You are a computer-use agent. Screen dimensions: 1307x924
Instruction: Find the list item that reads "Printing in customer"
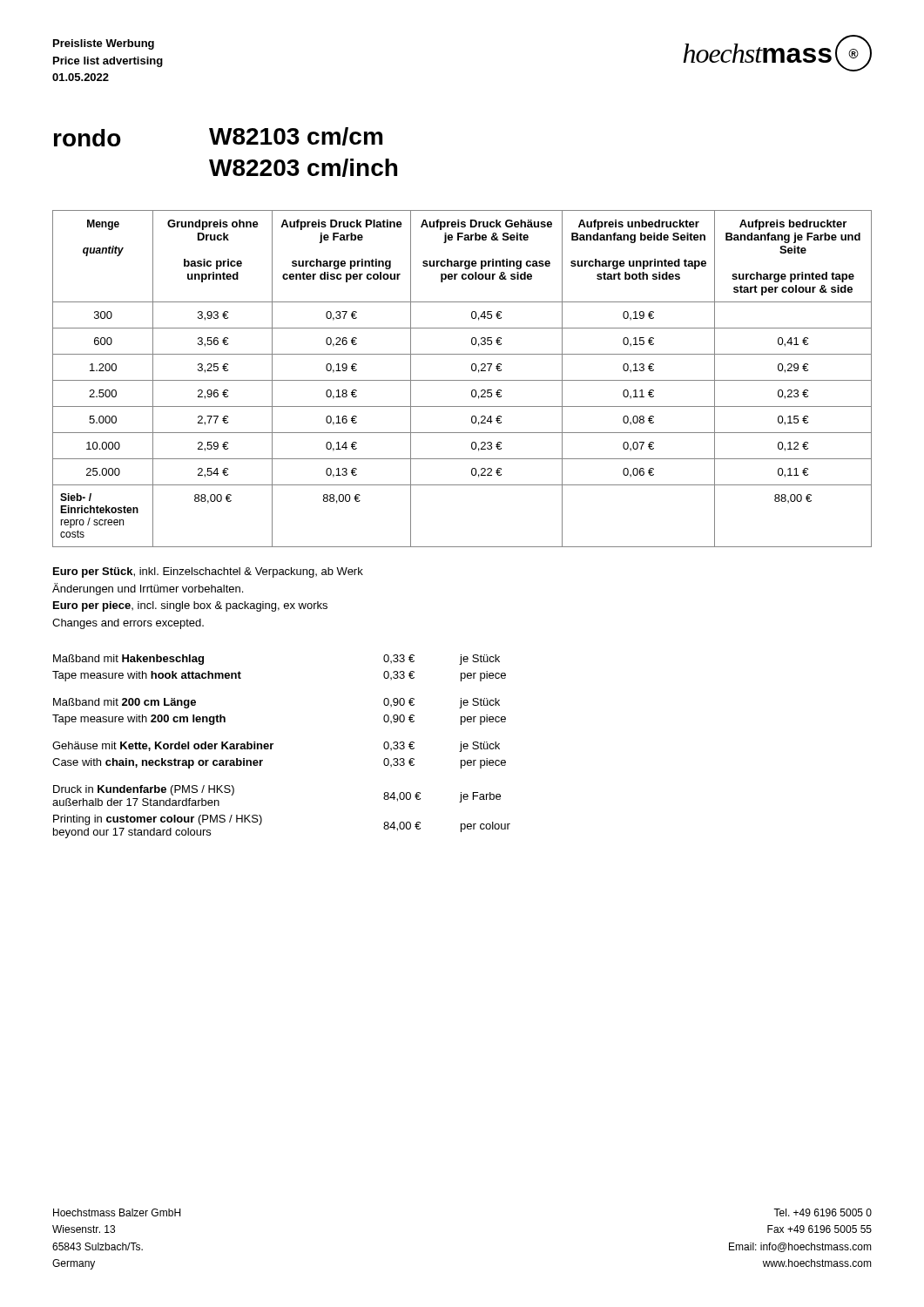coord(462,825)
